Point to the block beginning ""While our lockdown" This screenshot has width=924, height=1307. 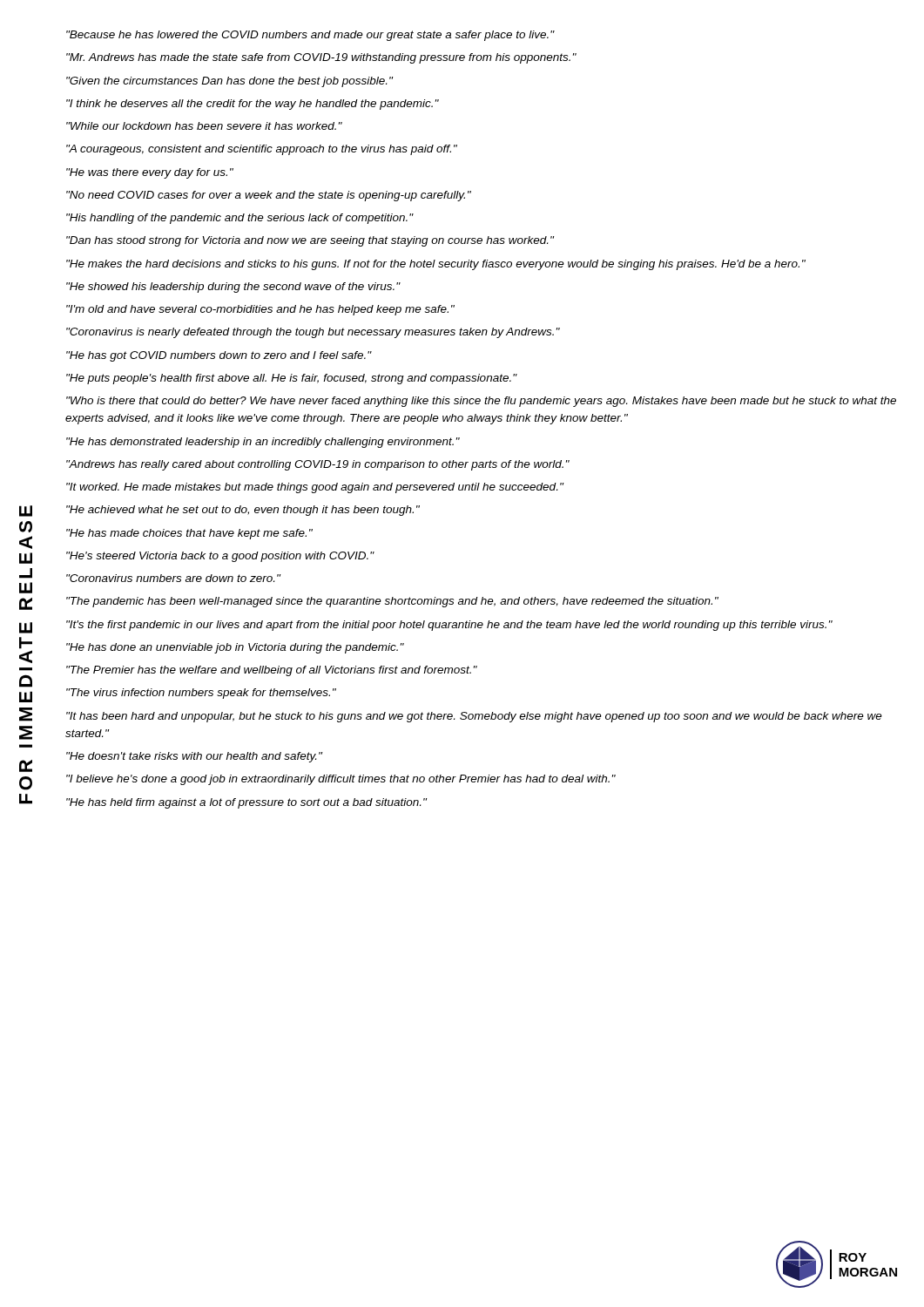203,126
